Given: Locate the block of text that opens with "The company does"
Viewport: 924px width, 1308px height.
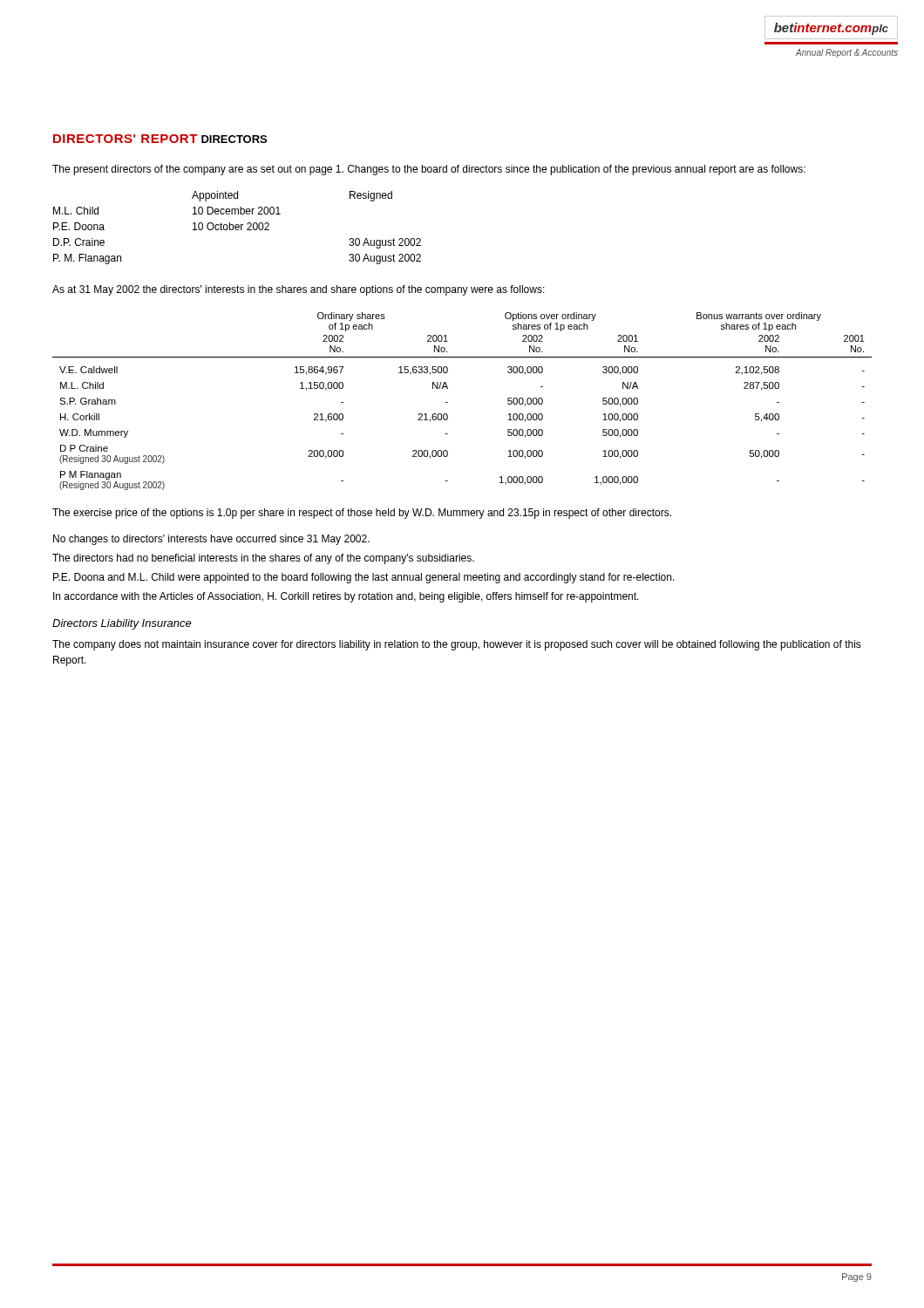Looking at the screenshot, I should click(x=457, y=652).
